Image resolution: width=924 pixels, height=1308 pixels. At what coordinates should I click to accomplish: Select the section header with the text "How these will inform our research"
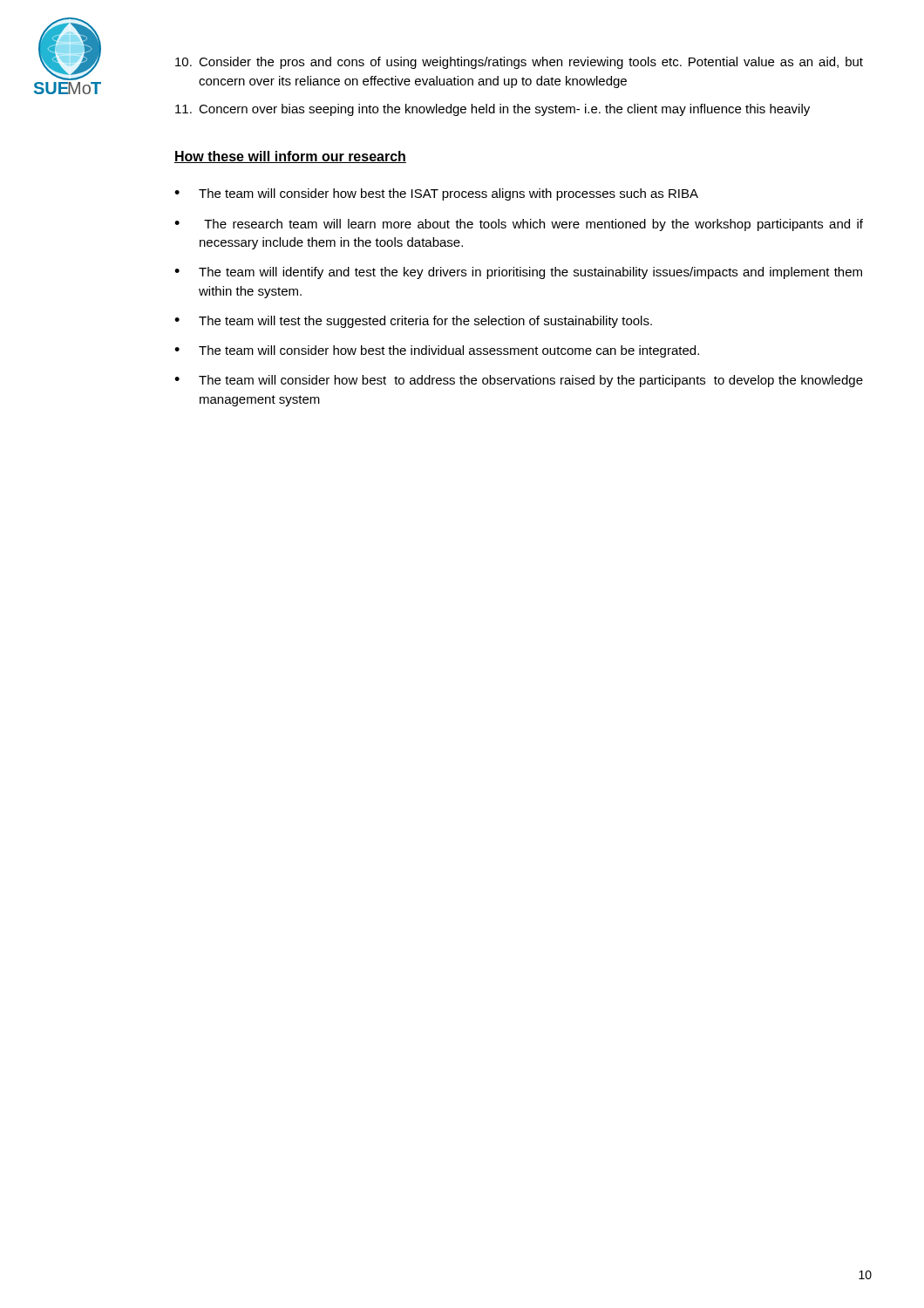click(290, 157)
